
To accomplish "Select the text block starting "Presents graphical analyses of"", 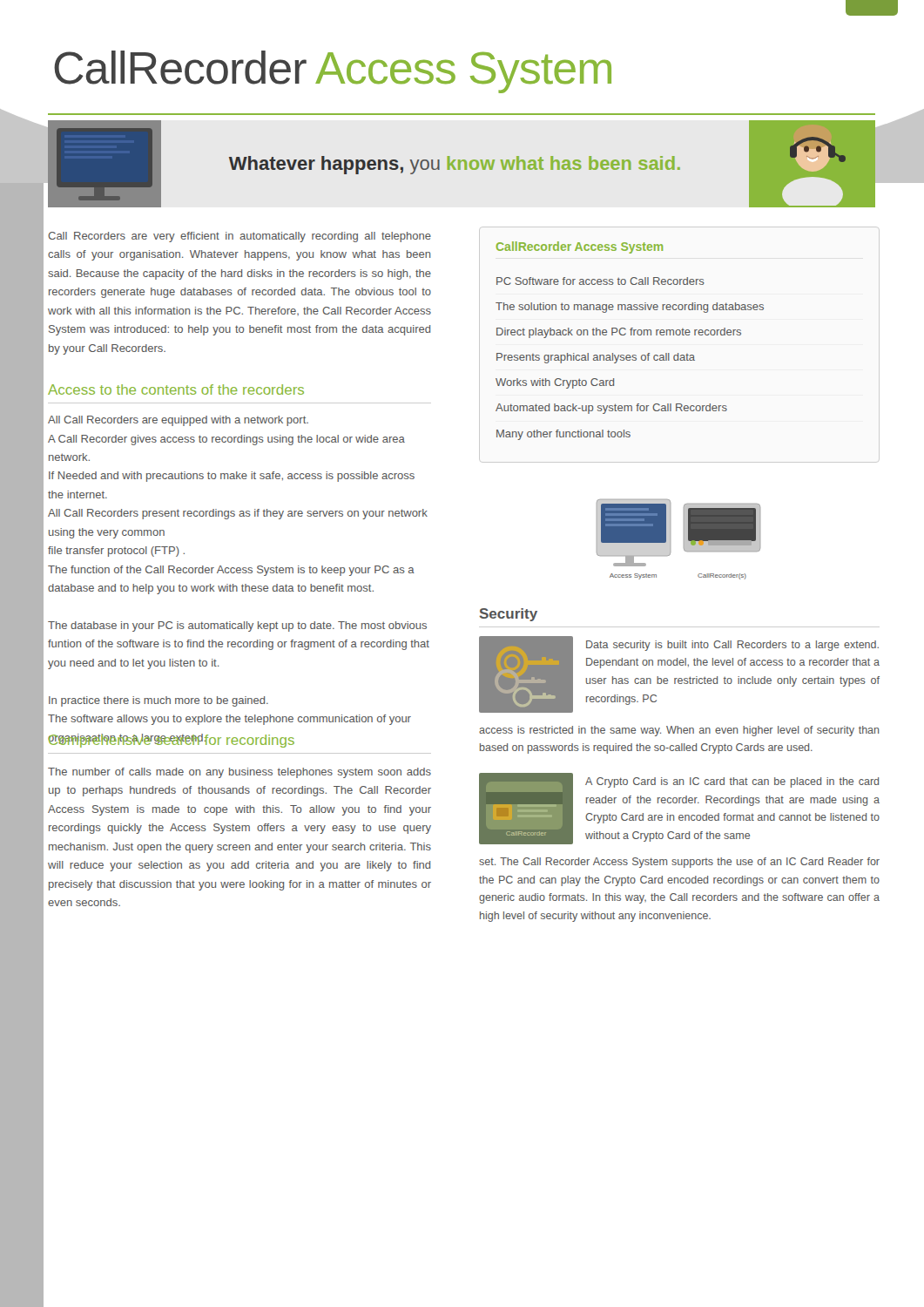I will 595,357.
